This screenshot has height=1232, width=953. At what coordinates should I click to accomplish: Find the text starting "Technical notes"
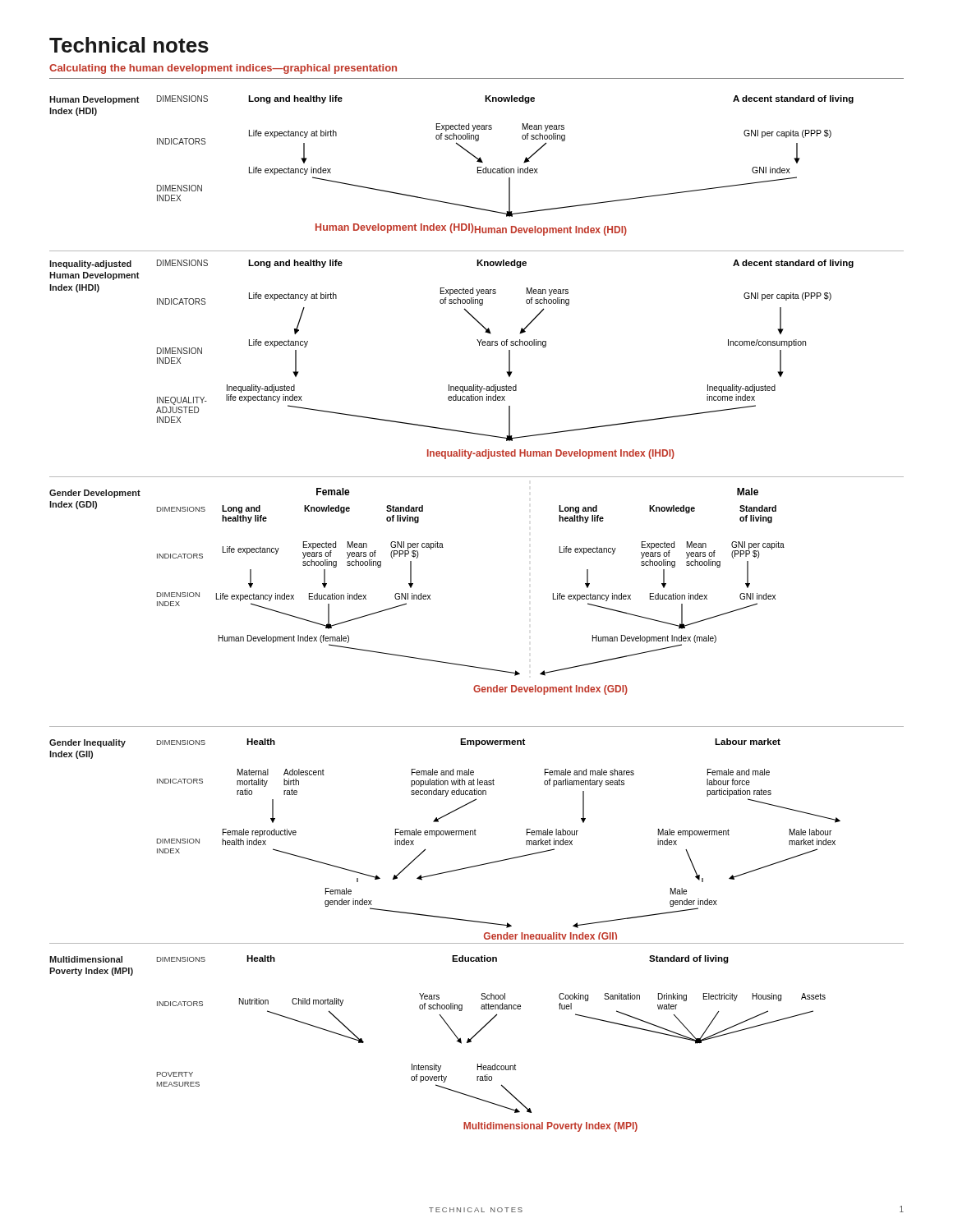click(x=129, y=45)
